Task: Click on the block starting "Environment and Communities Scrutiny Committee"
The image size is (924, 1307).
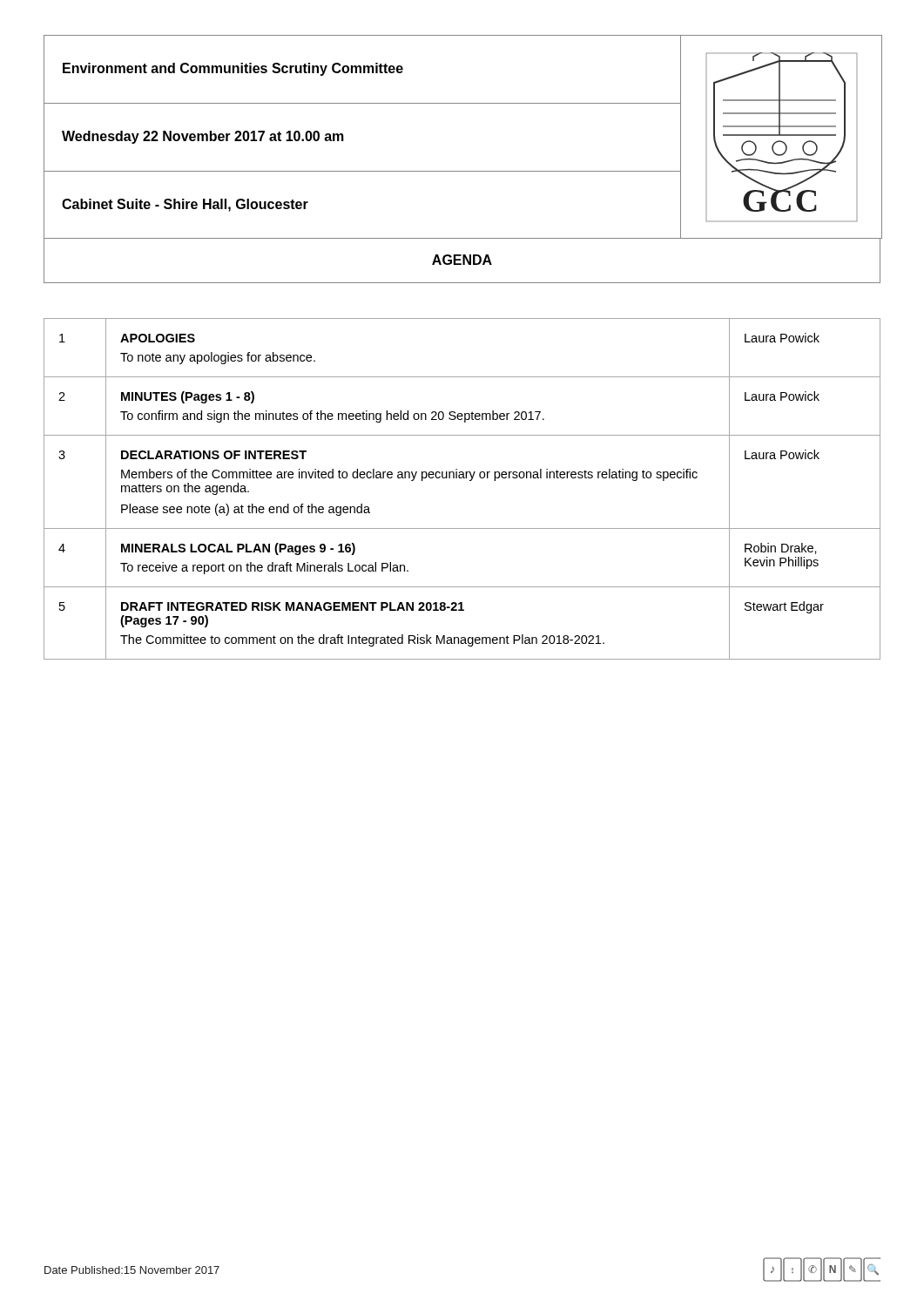Action: [233, 68]
